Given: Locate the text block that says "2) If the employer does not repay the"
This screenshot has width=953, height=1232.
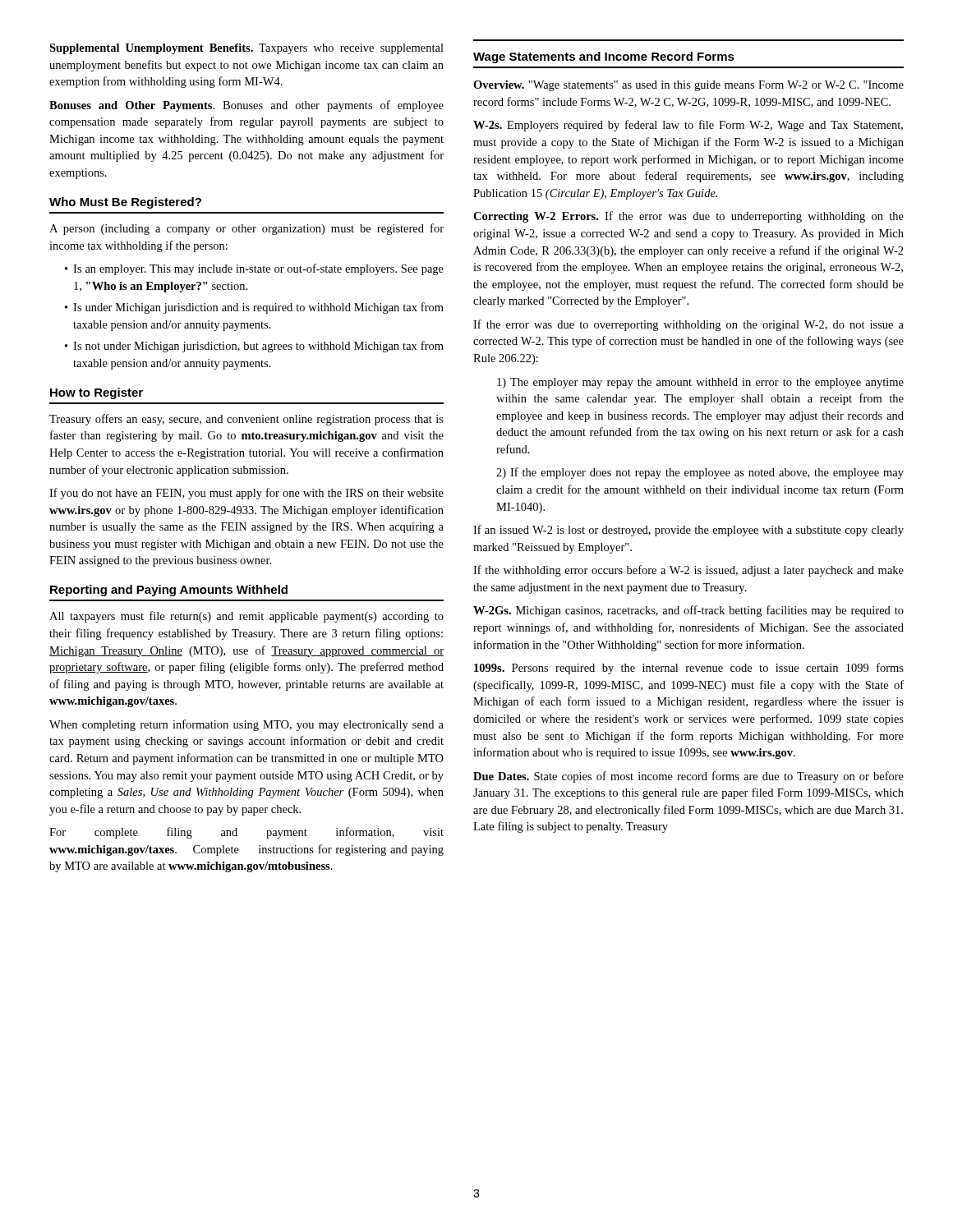Looking at the screenshot, I should [700, 490].
